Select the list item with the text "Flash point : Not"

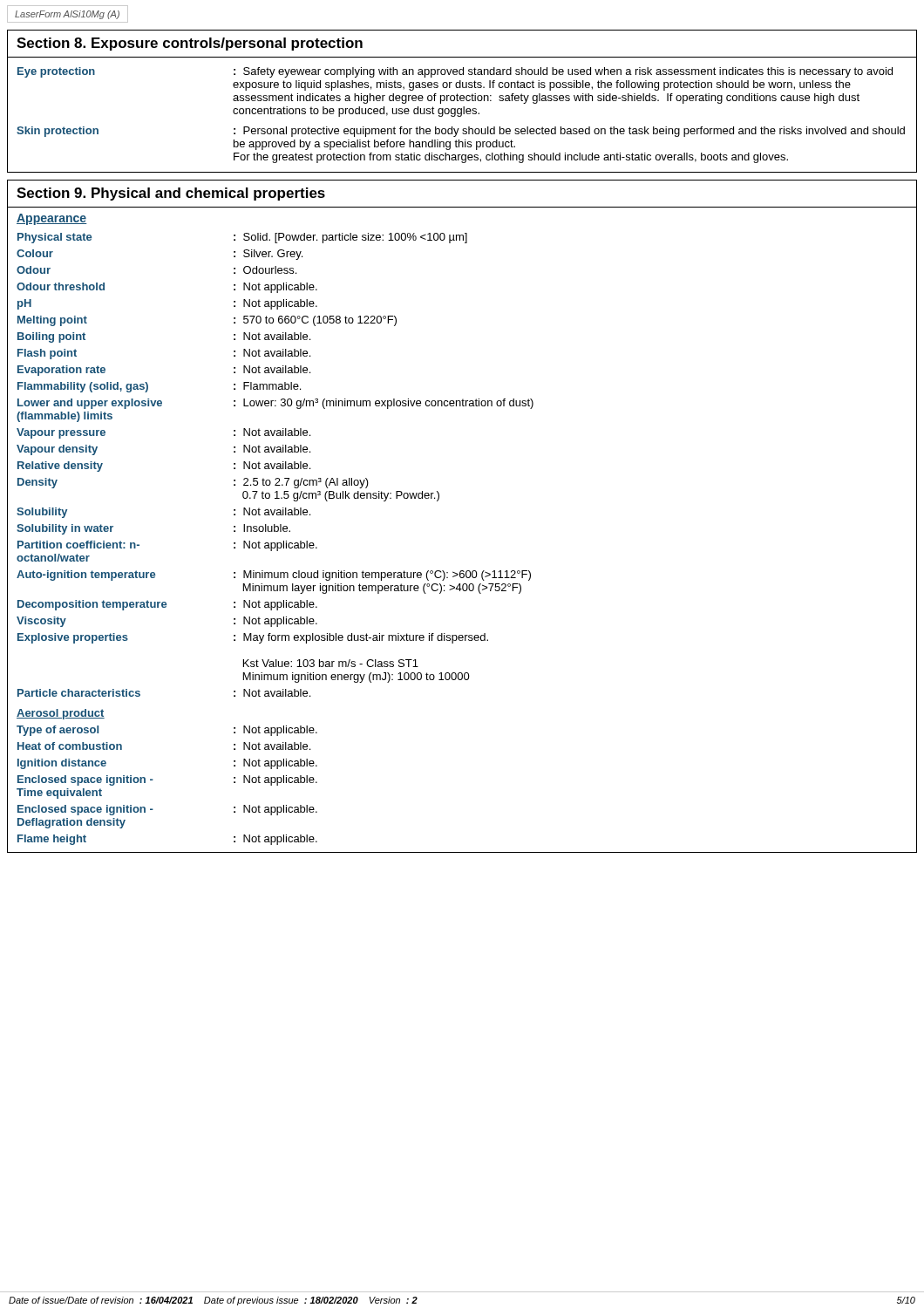pos(41,354)
